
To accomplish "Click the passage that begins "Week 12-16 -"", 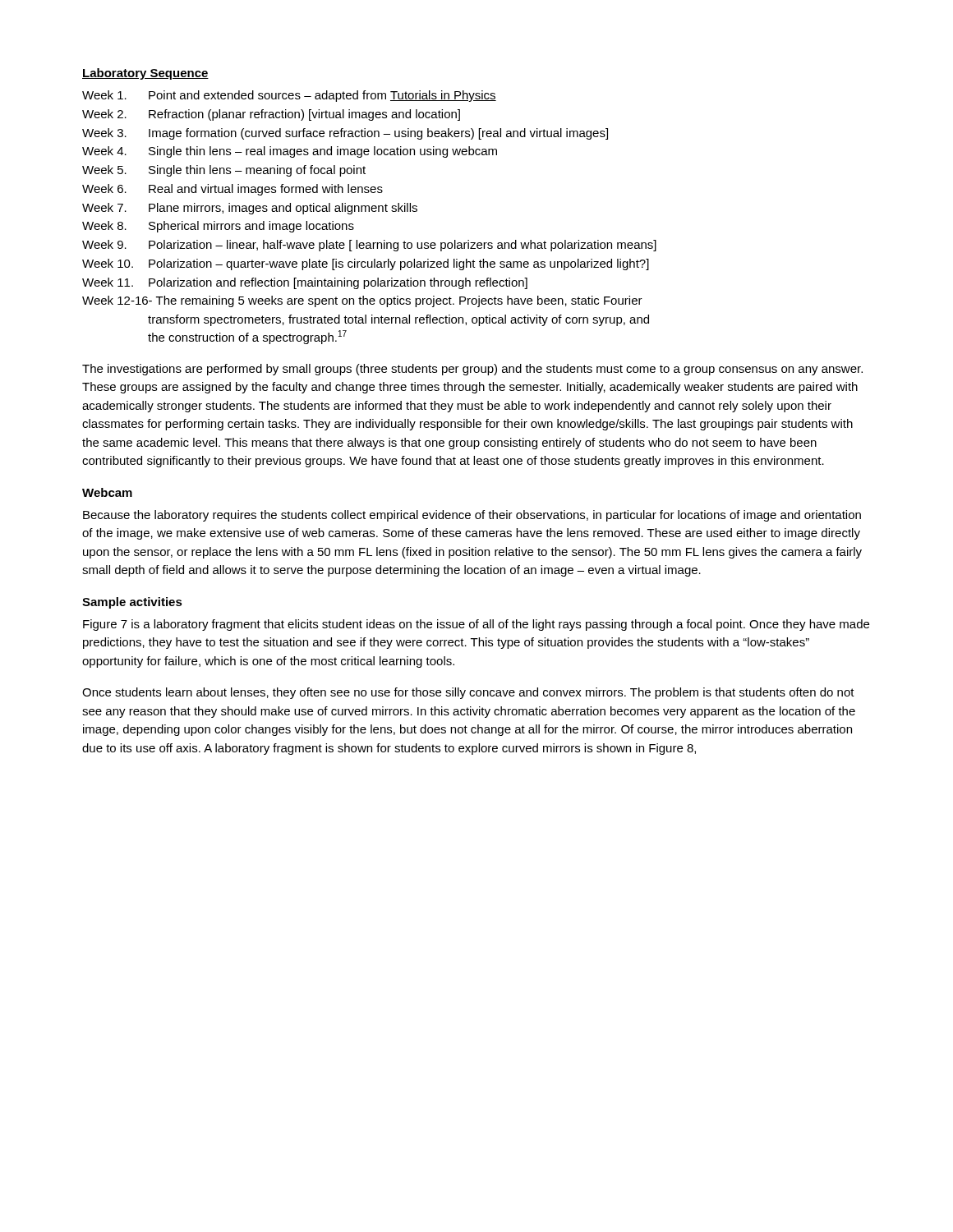I will [362, 301].
